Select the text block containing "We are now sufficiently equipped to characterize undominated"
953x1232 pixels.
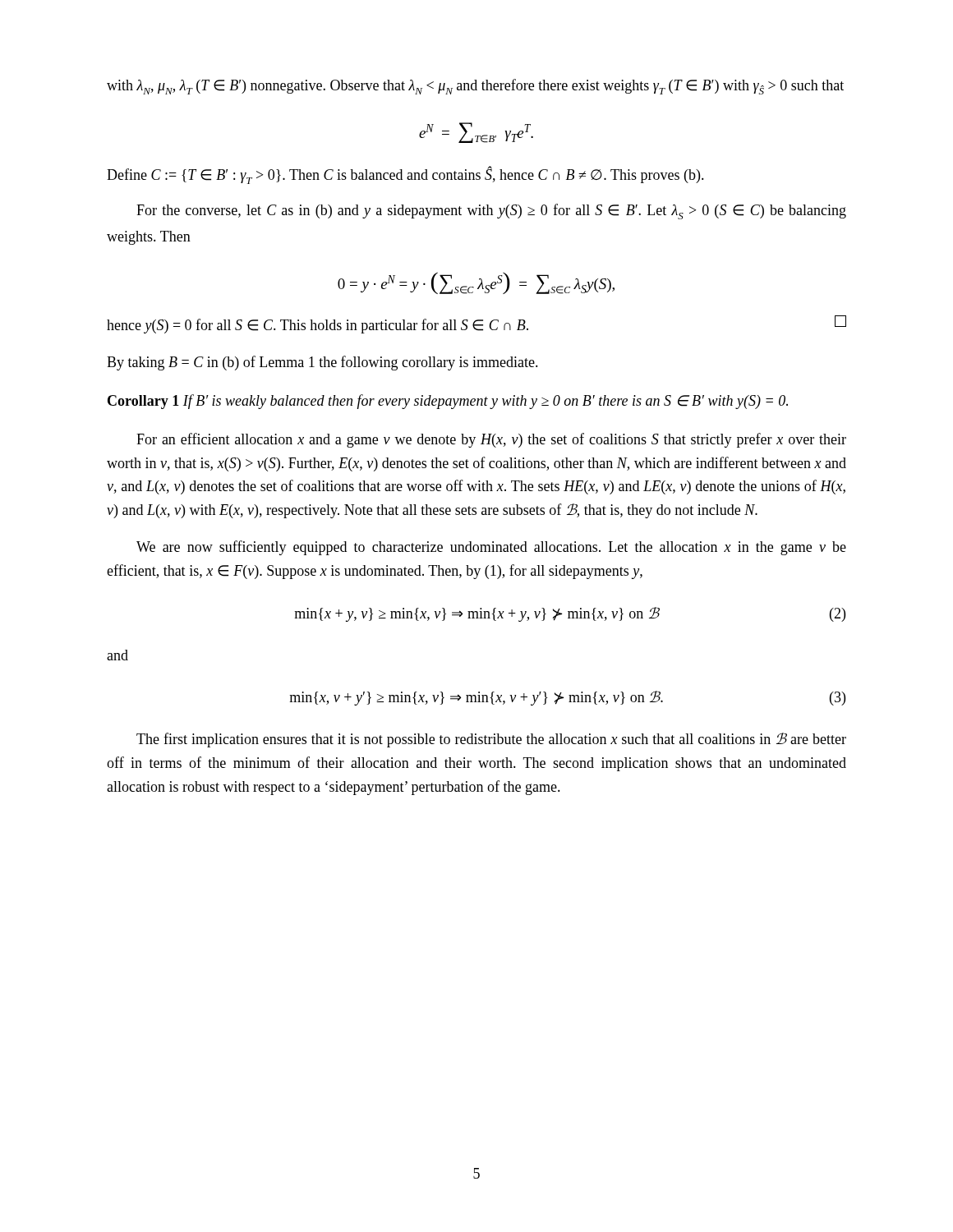click(476, 559)
